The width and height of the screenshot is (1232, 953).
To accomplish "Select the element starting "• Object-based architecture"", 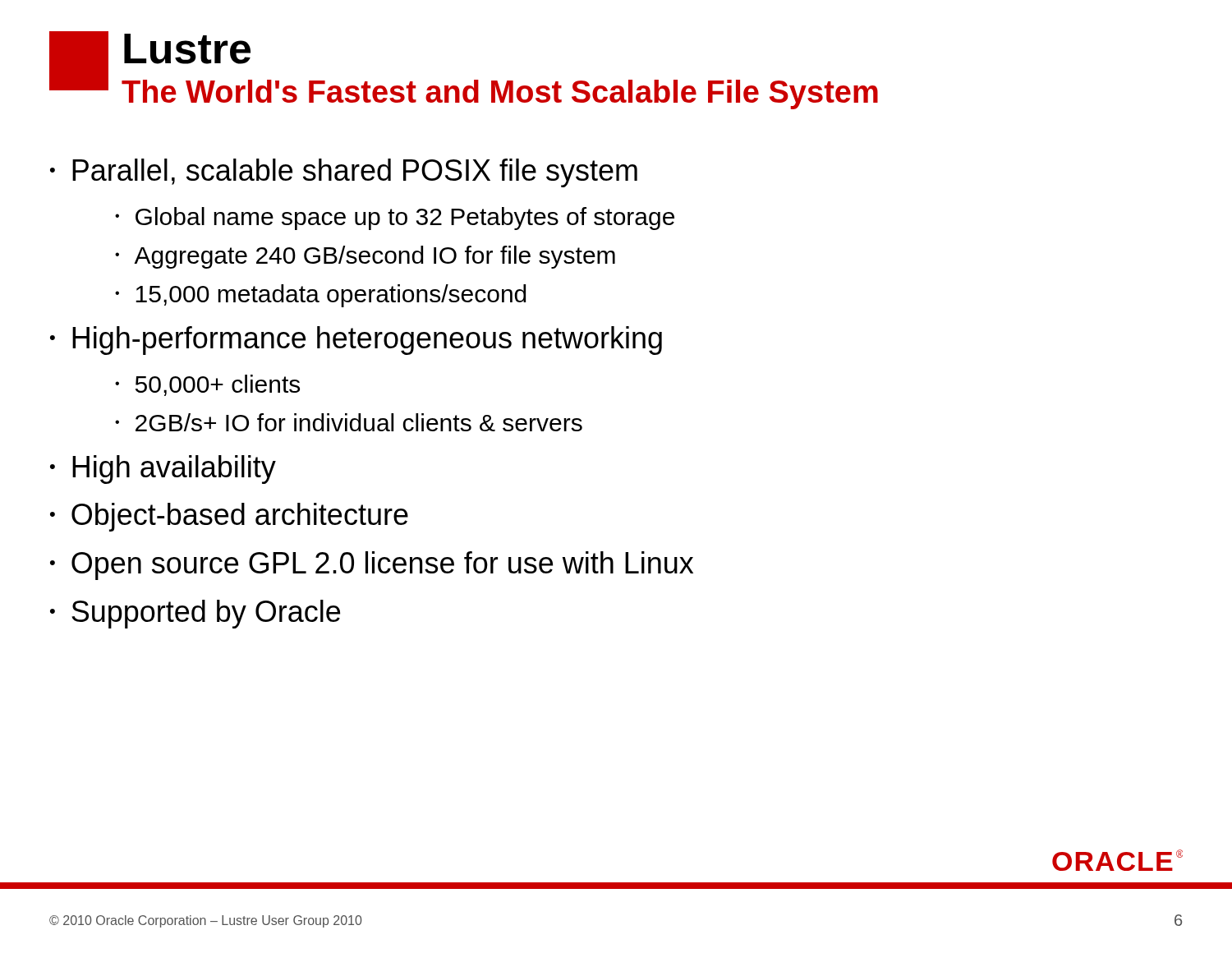I will click(x=229, y=516).
